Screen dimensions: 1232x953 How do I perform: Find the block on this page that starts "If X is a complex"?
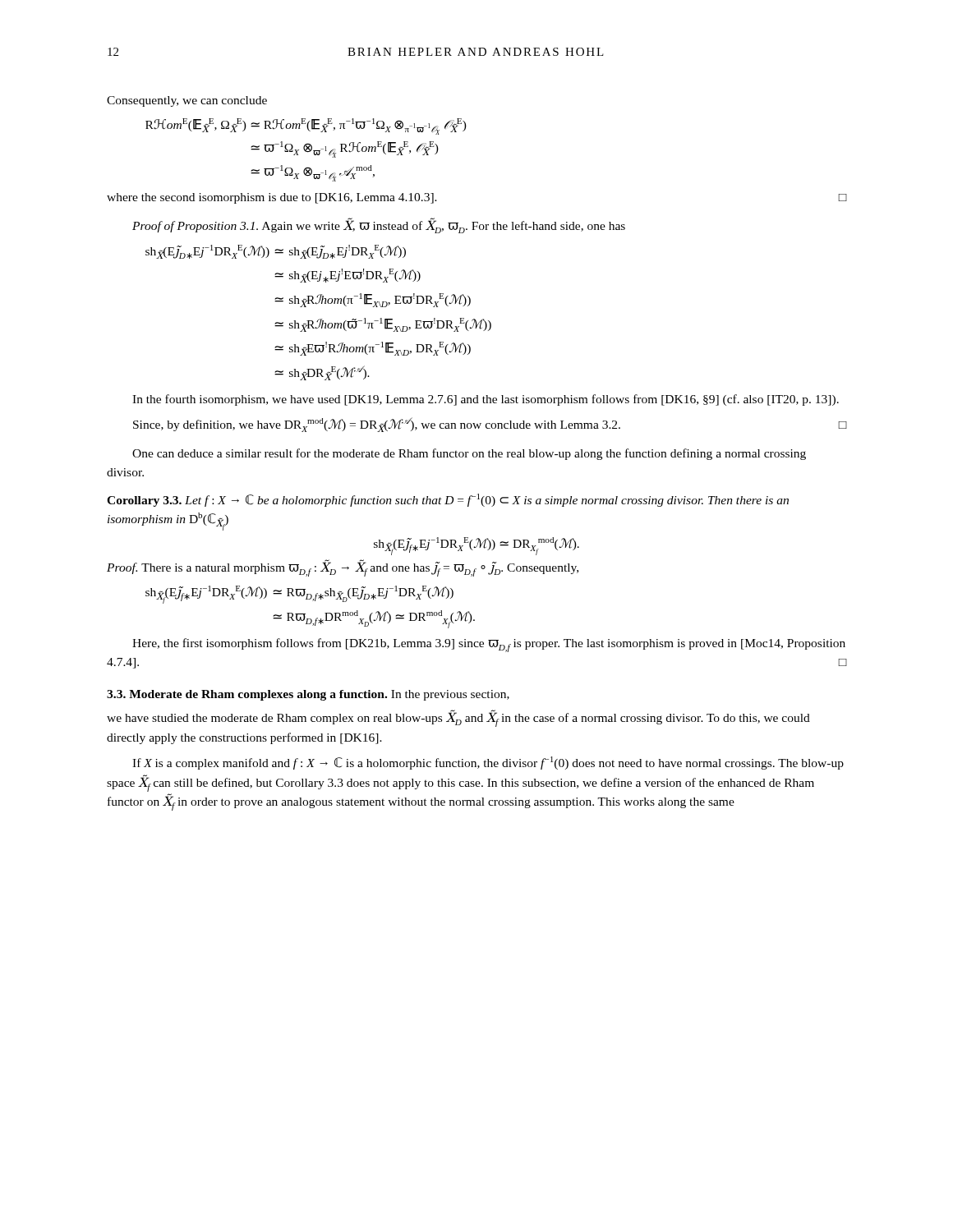tap(475, 782)
